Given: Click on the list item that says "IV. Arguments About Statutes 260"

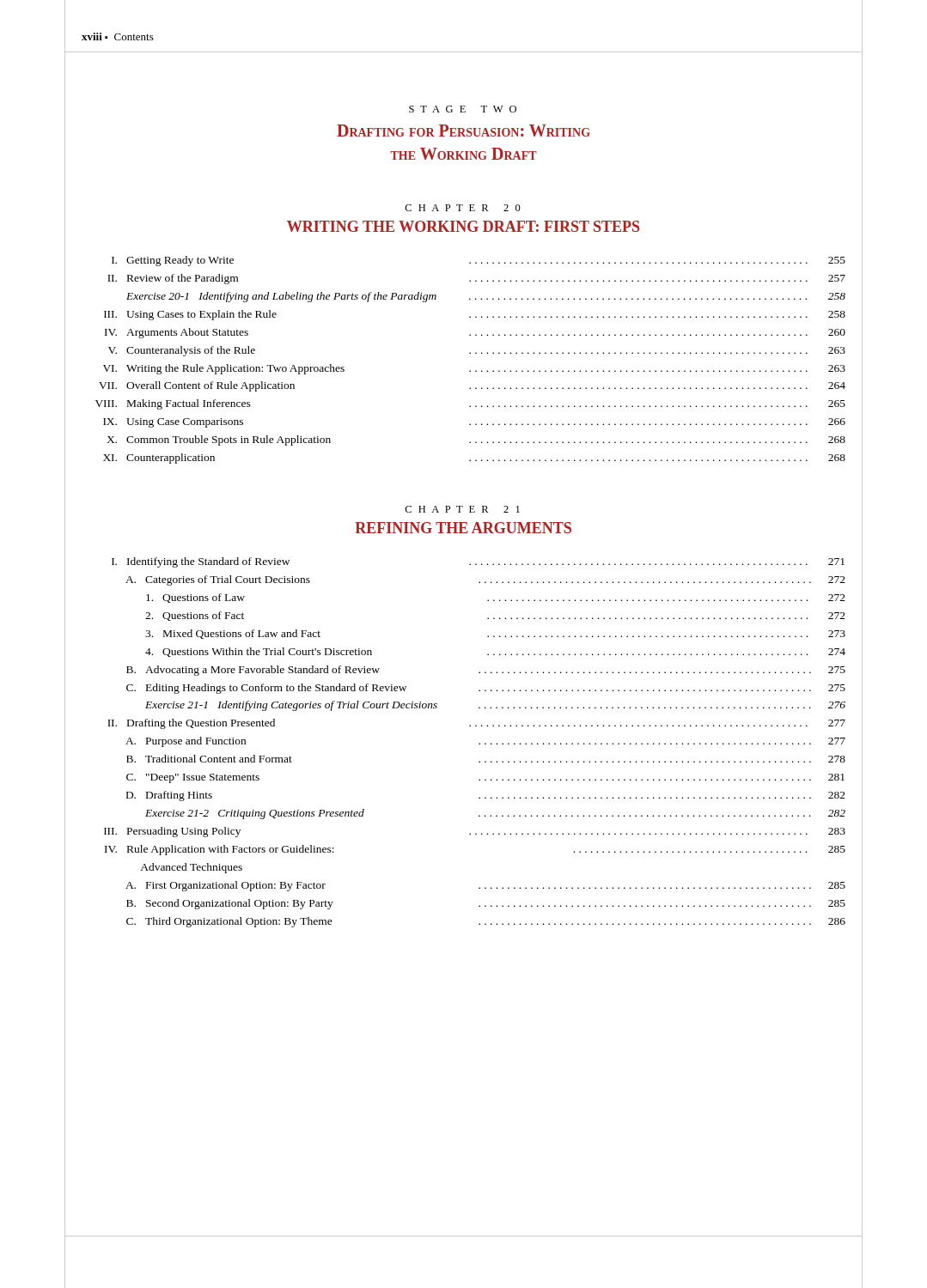Looking at the screenshot, I should point(464,332).
